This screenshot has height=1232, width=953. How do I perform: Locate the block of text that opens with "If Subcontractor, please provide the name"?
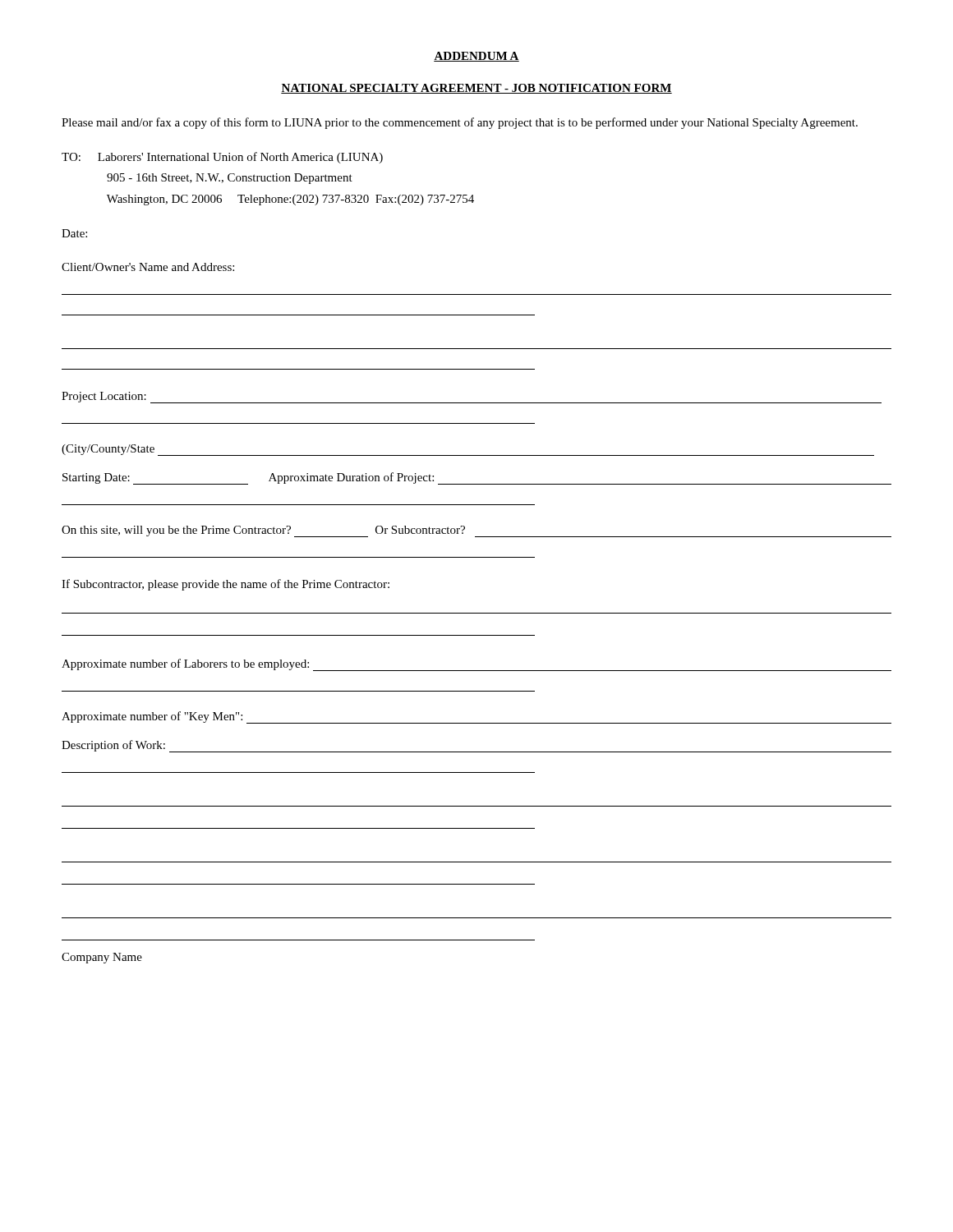[226, 584]
